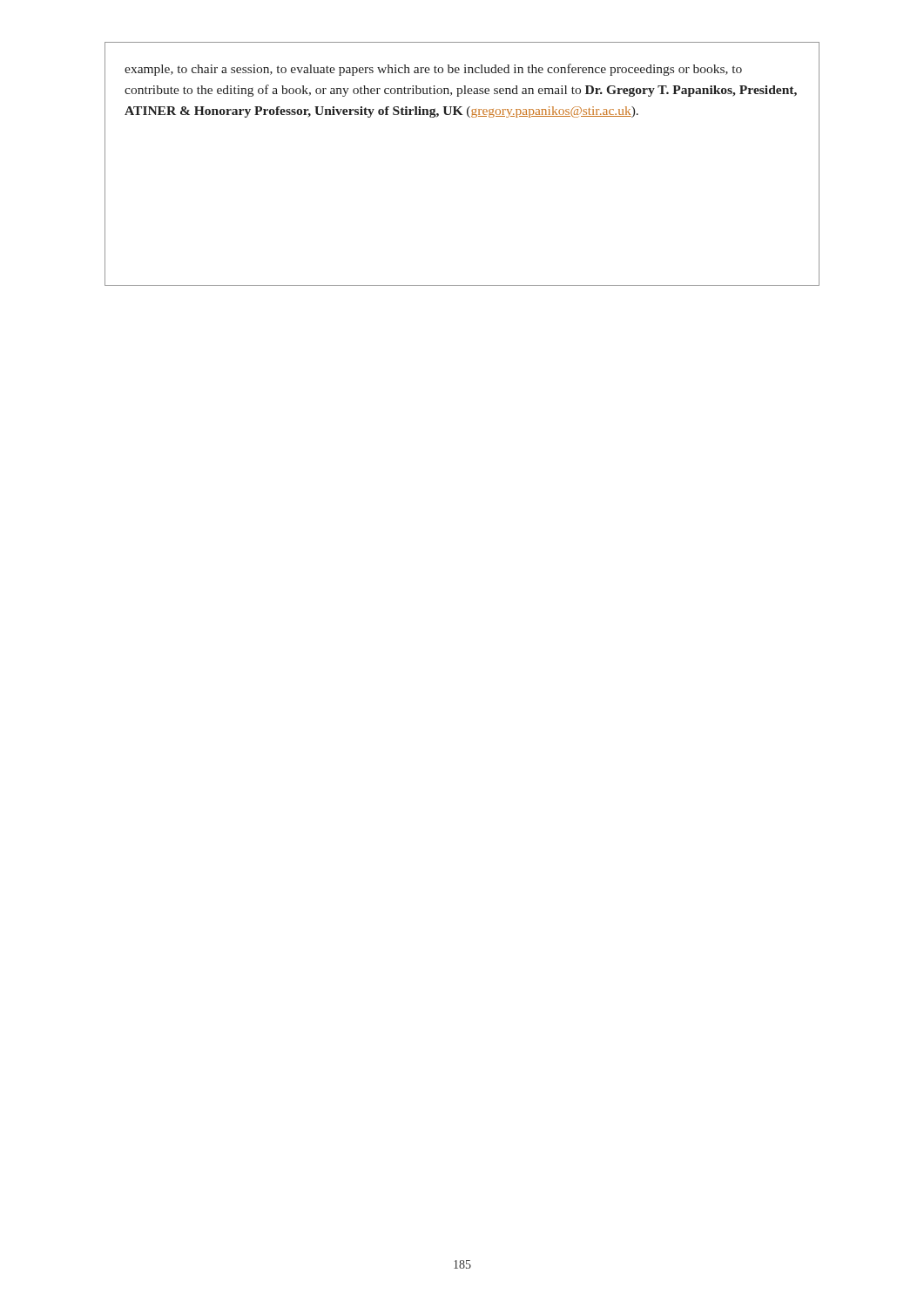Click the passage that begins "example, to chair a session,"

coord(462,90)
